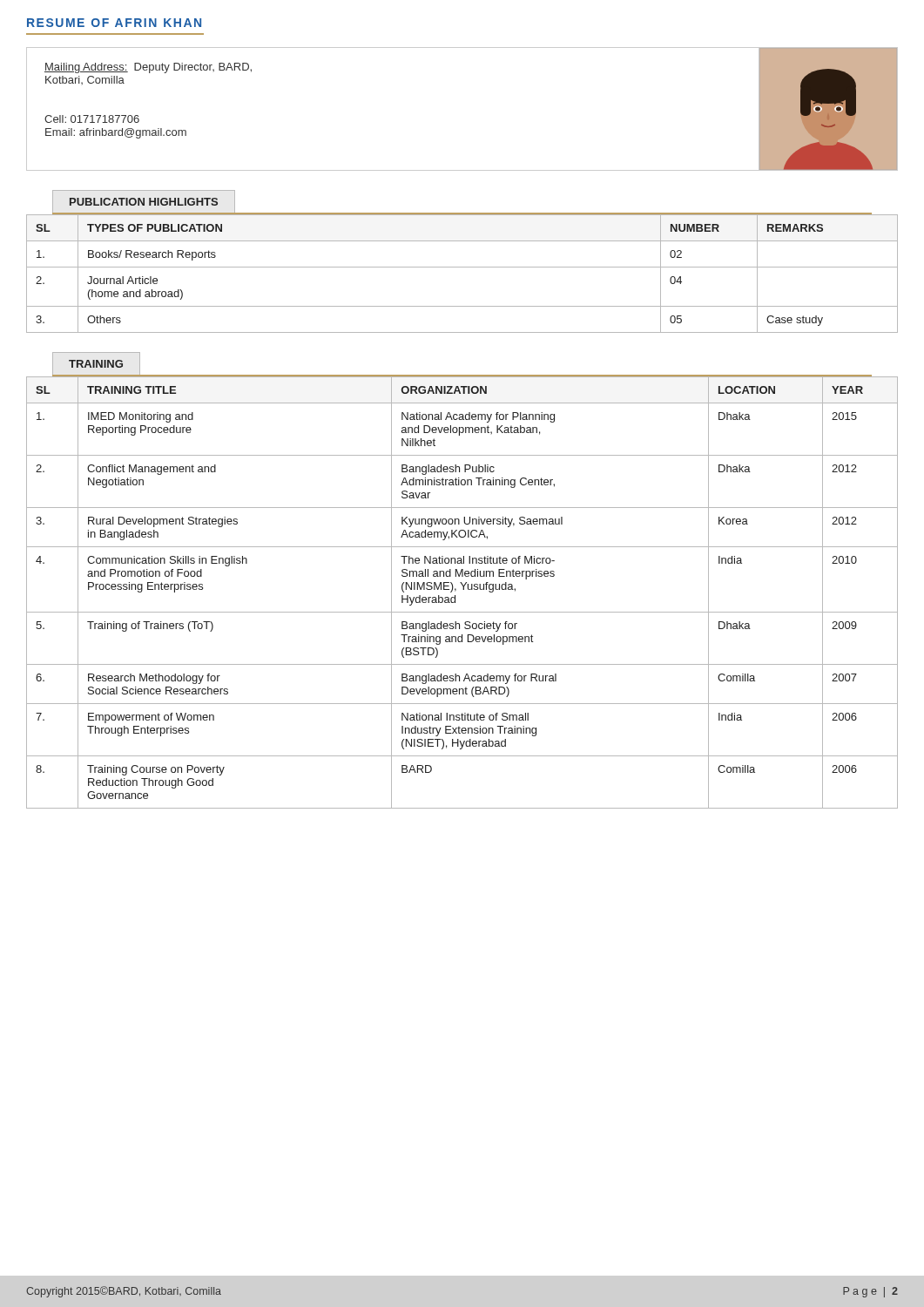Image resolution: width=924 pixels, height=1307 pixels.
Task: Click on the photo
Action: [x=828, y=109]
